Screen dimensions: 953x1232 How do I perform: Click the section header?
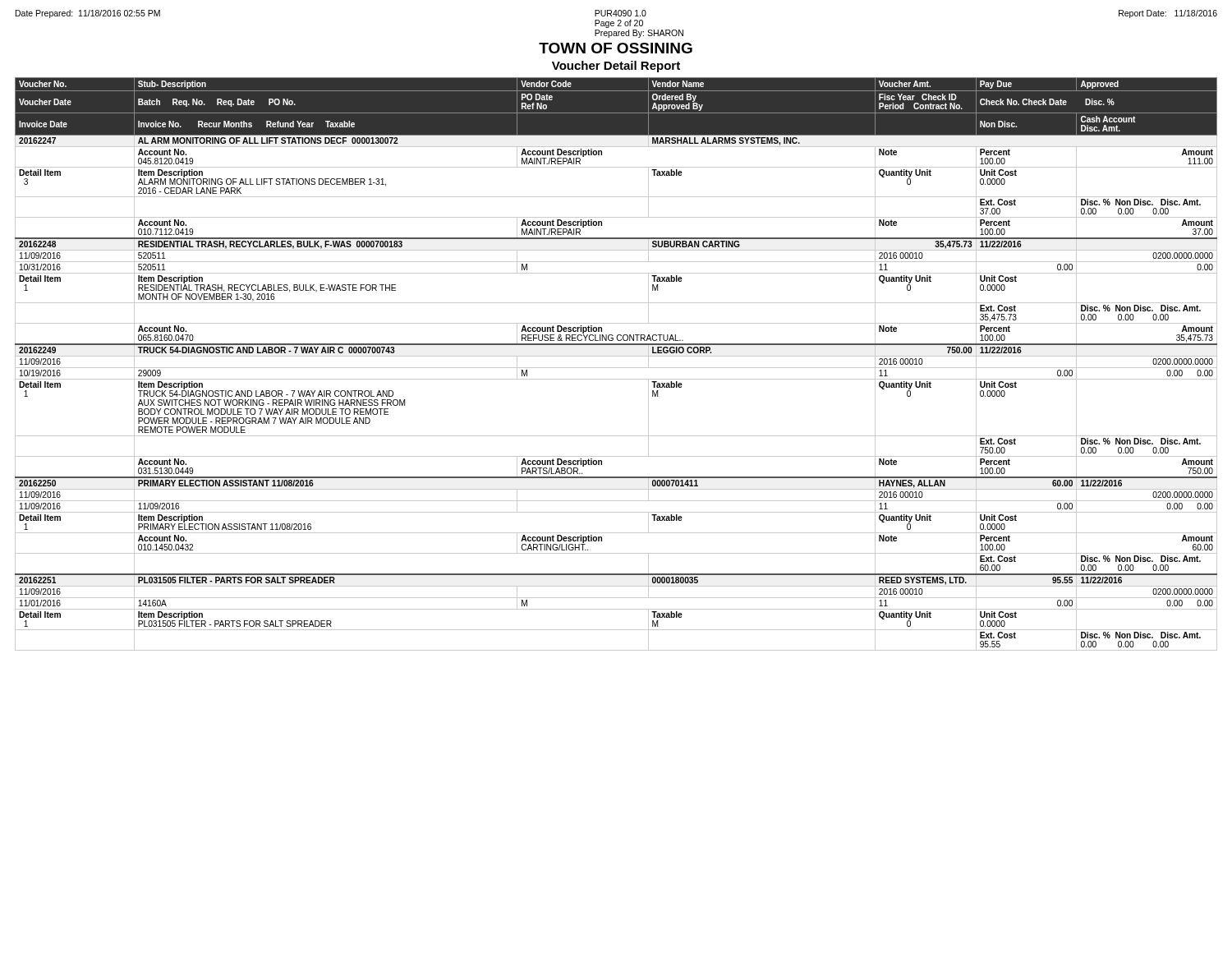pyautogui.click(x=616, y=65)
